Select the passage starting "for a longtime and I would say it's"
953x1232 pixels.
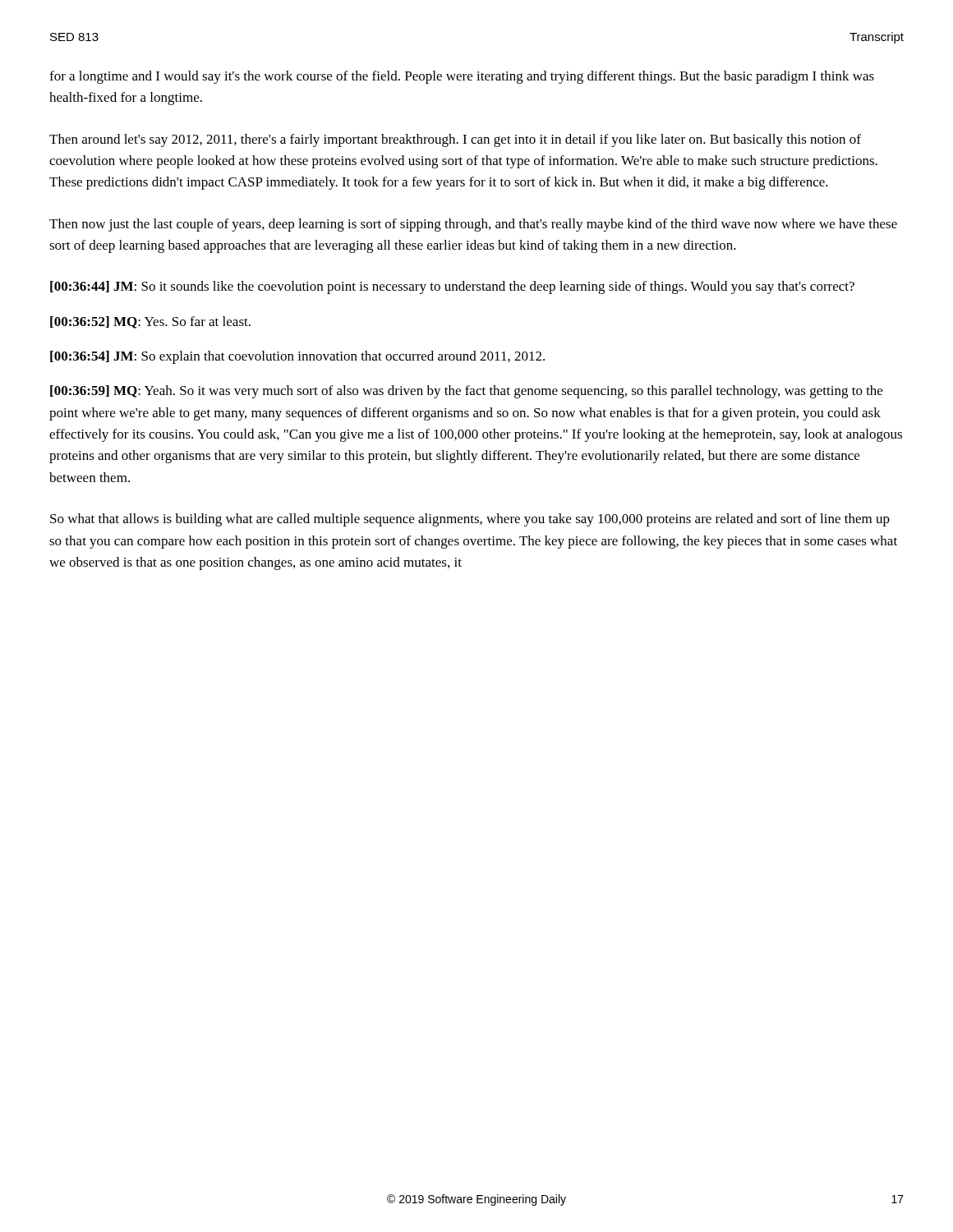coord(462,87)
